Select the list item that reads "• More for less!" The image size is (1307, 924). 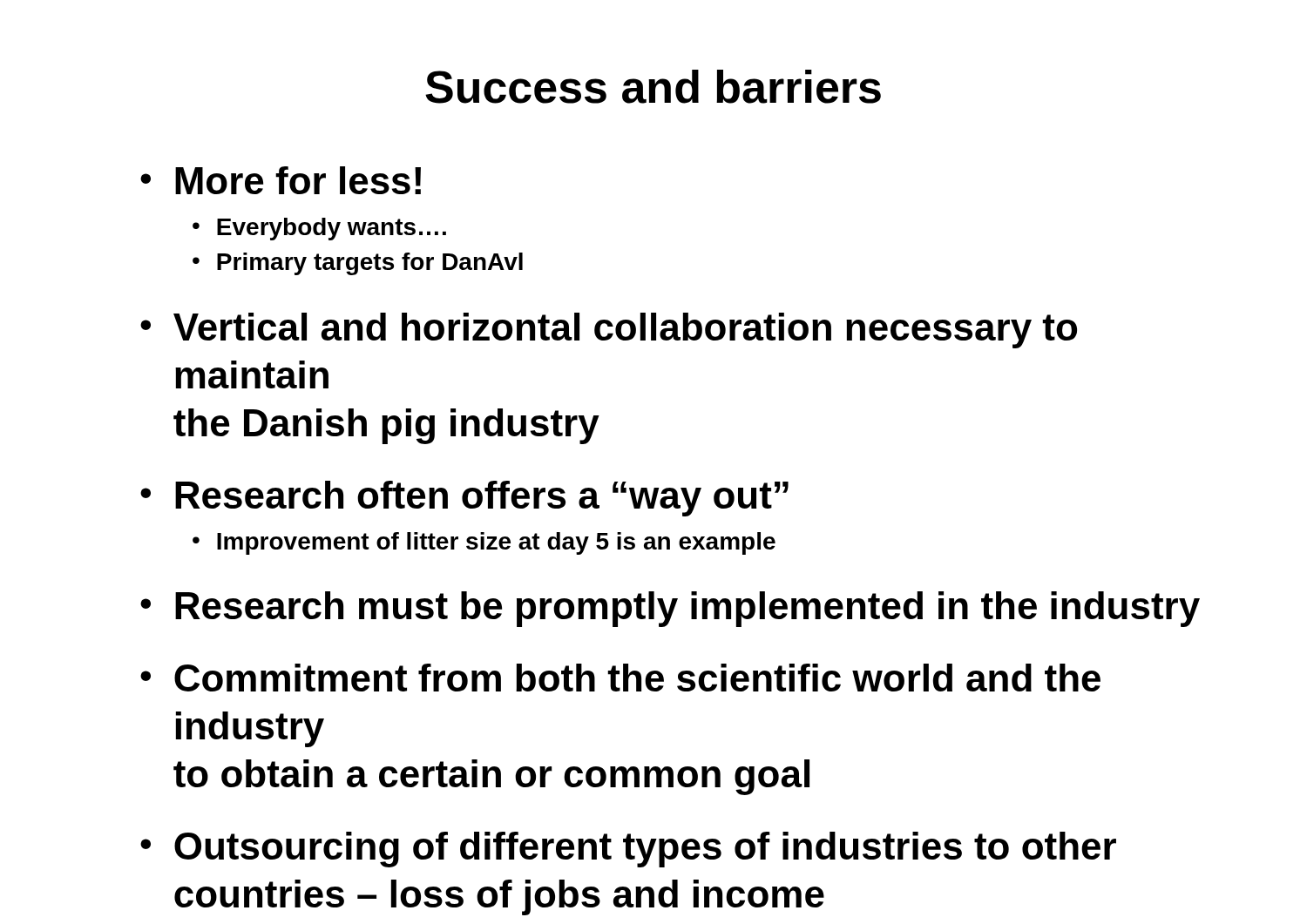(x=282, y=181)
